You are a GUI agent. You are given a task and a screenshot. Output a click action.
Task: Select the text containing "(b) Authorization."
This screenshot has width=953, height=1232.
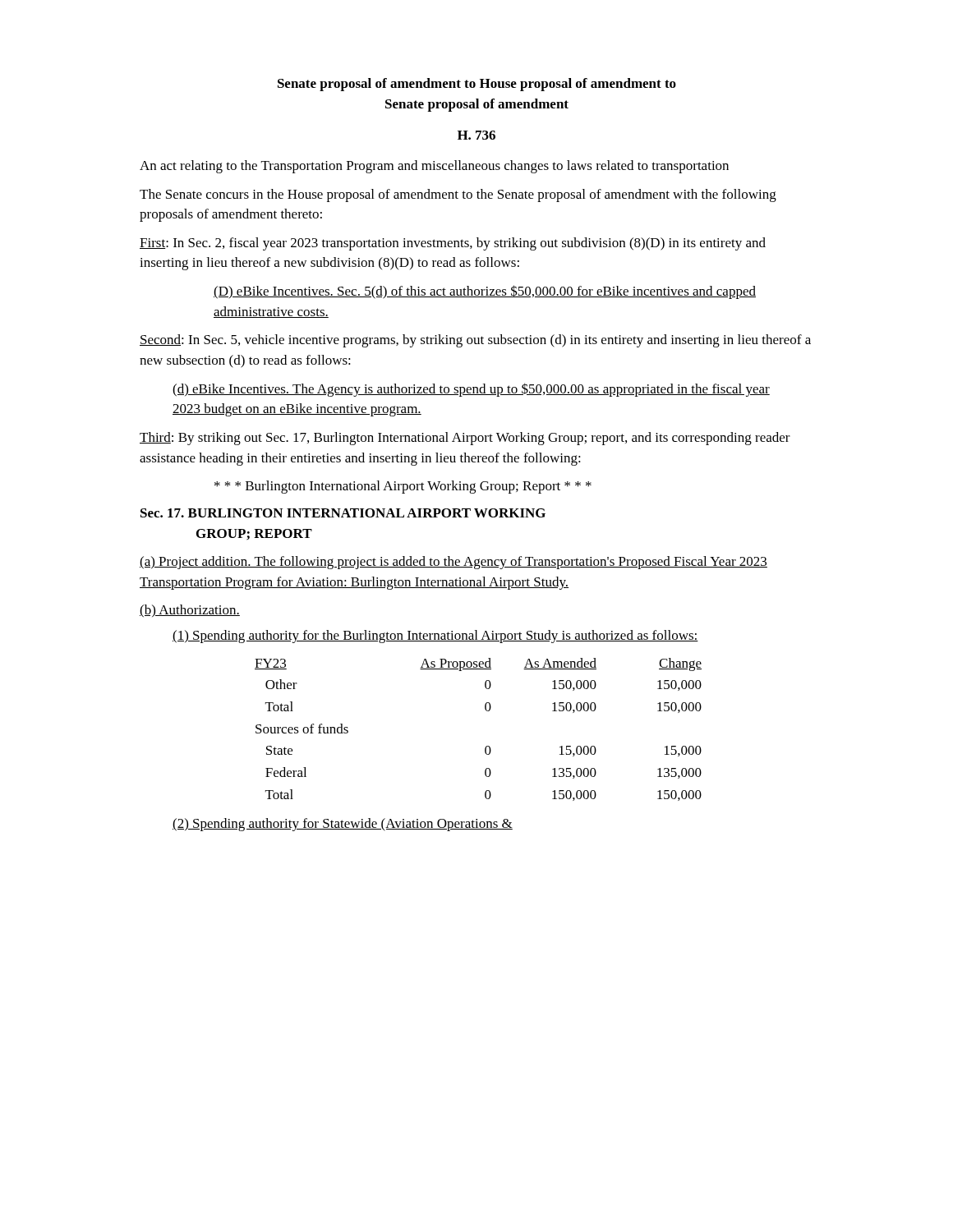pyautogui.click(x=190, y=610)
